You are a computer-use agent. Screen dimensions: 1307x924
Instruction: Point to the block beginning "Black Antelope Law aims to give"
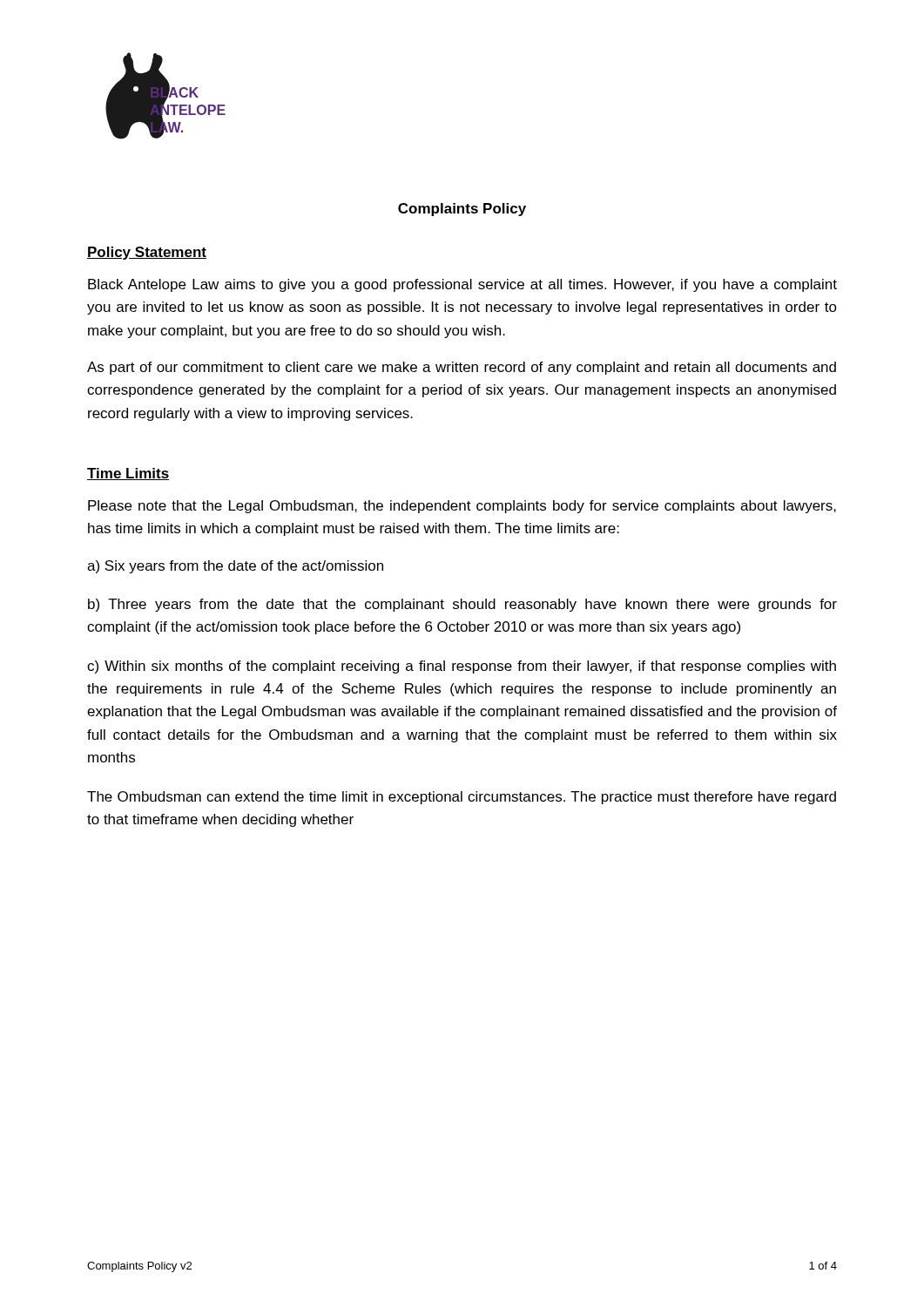462,307
